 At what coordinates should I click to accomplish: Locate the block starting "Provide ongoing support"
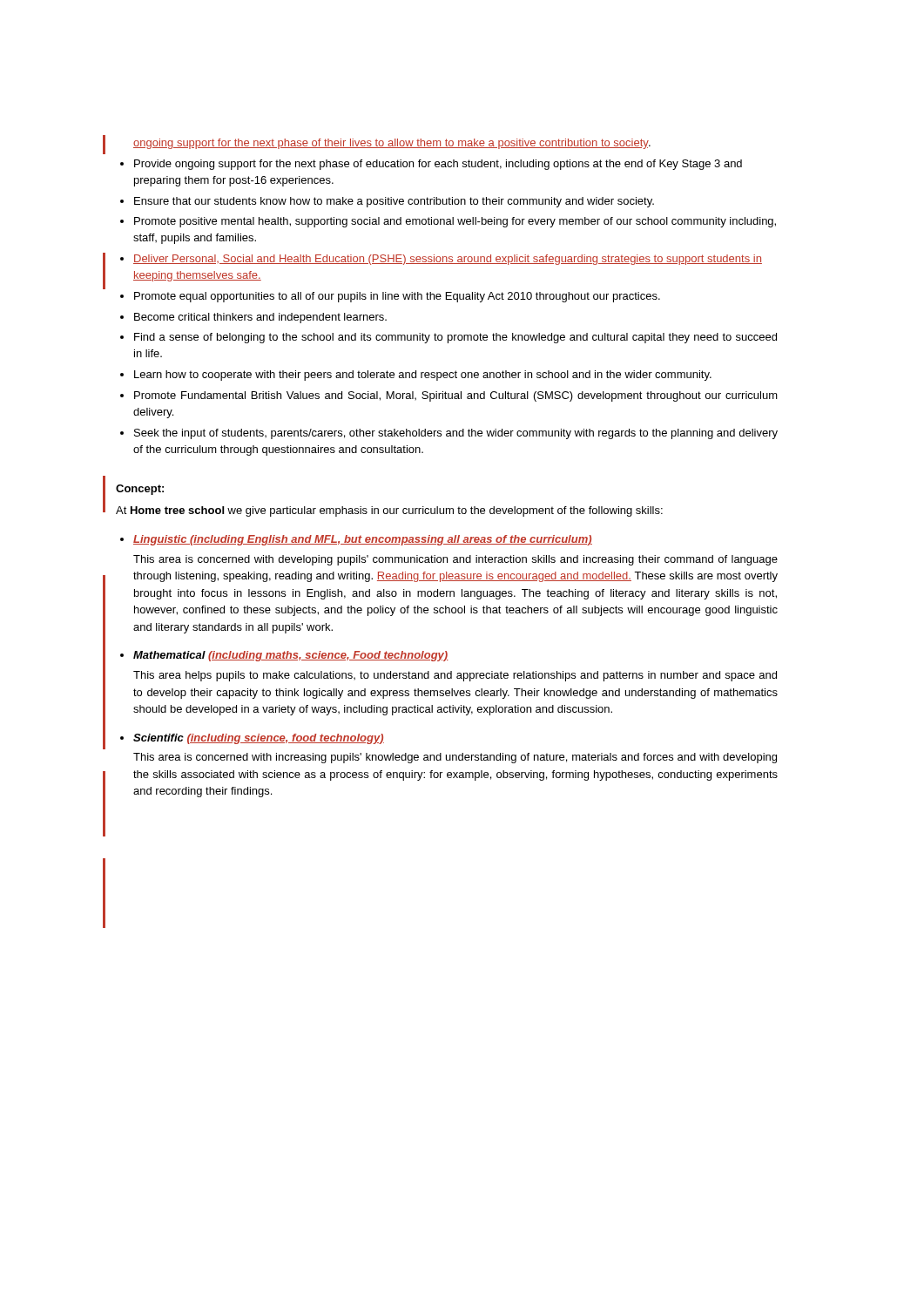pyautogui.click(x=455, y=172)
